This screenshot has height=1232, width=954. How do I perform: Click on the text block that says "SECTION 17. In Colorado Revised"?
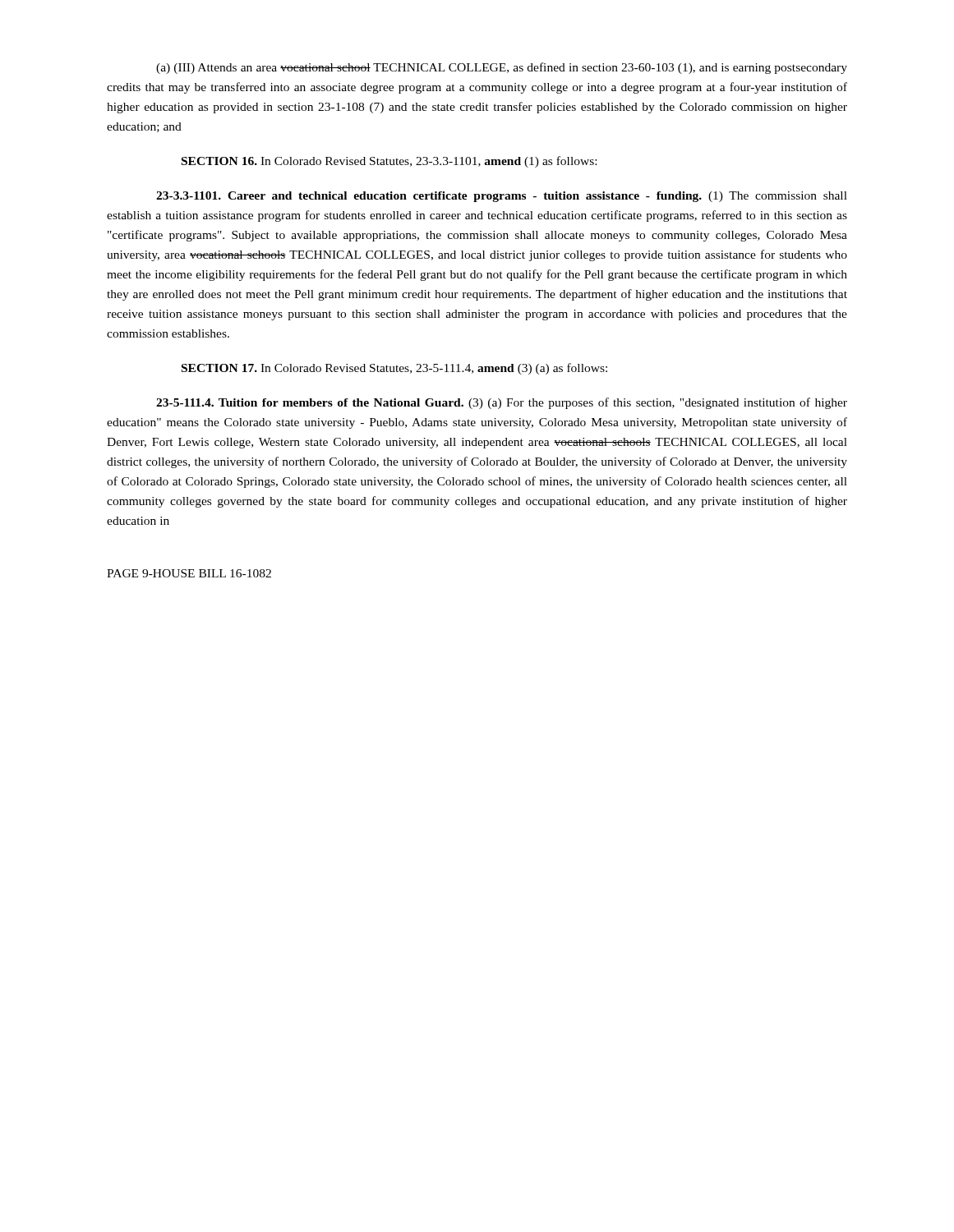tap(477, 368)
